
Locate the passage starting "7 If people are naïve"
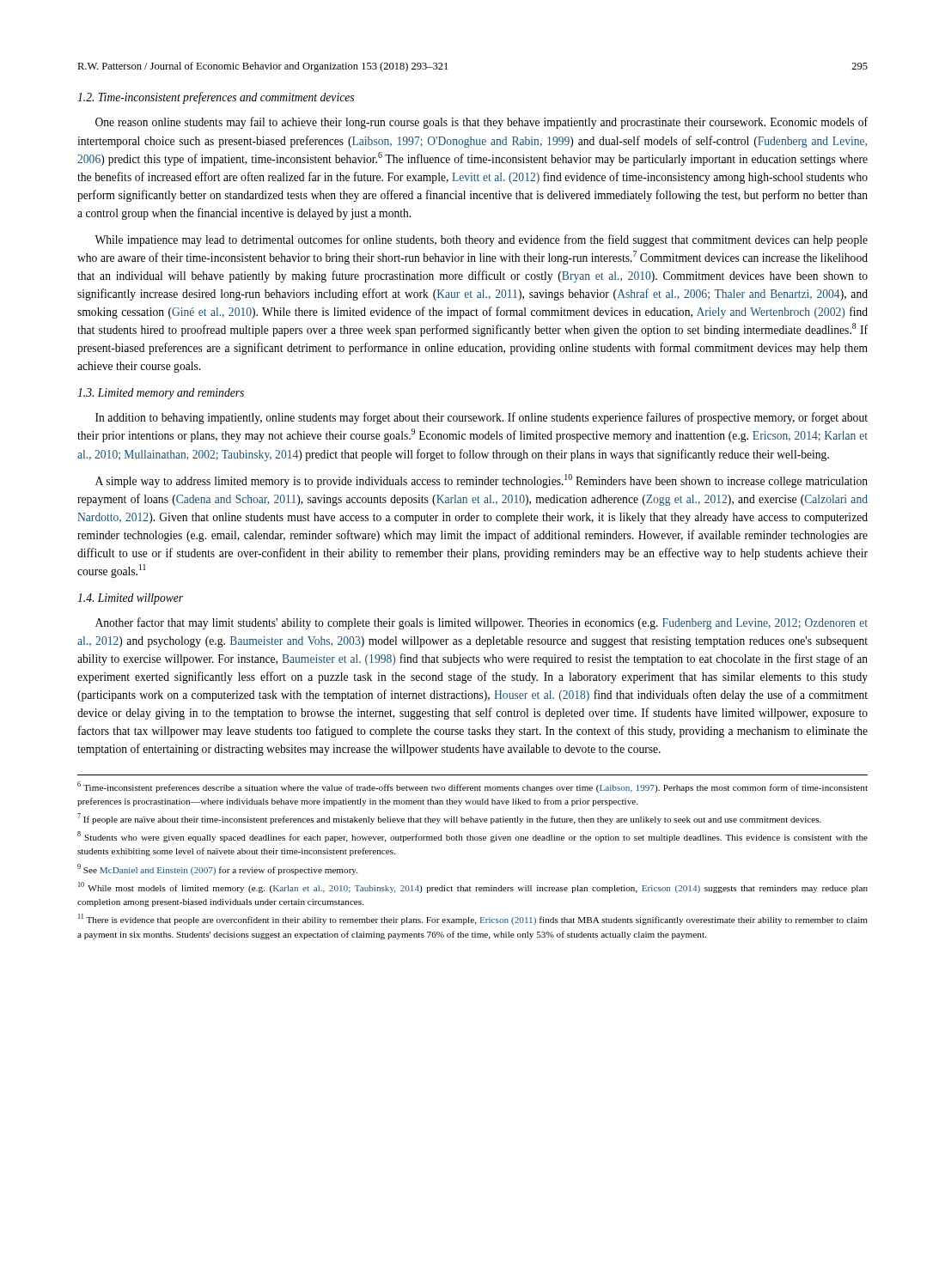tap(449, 818)
